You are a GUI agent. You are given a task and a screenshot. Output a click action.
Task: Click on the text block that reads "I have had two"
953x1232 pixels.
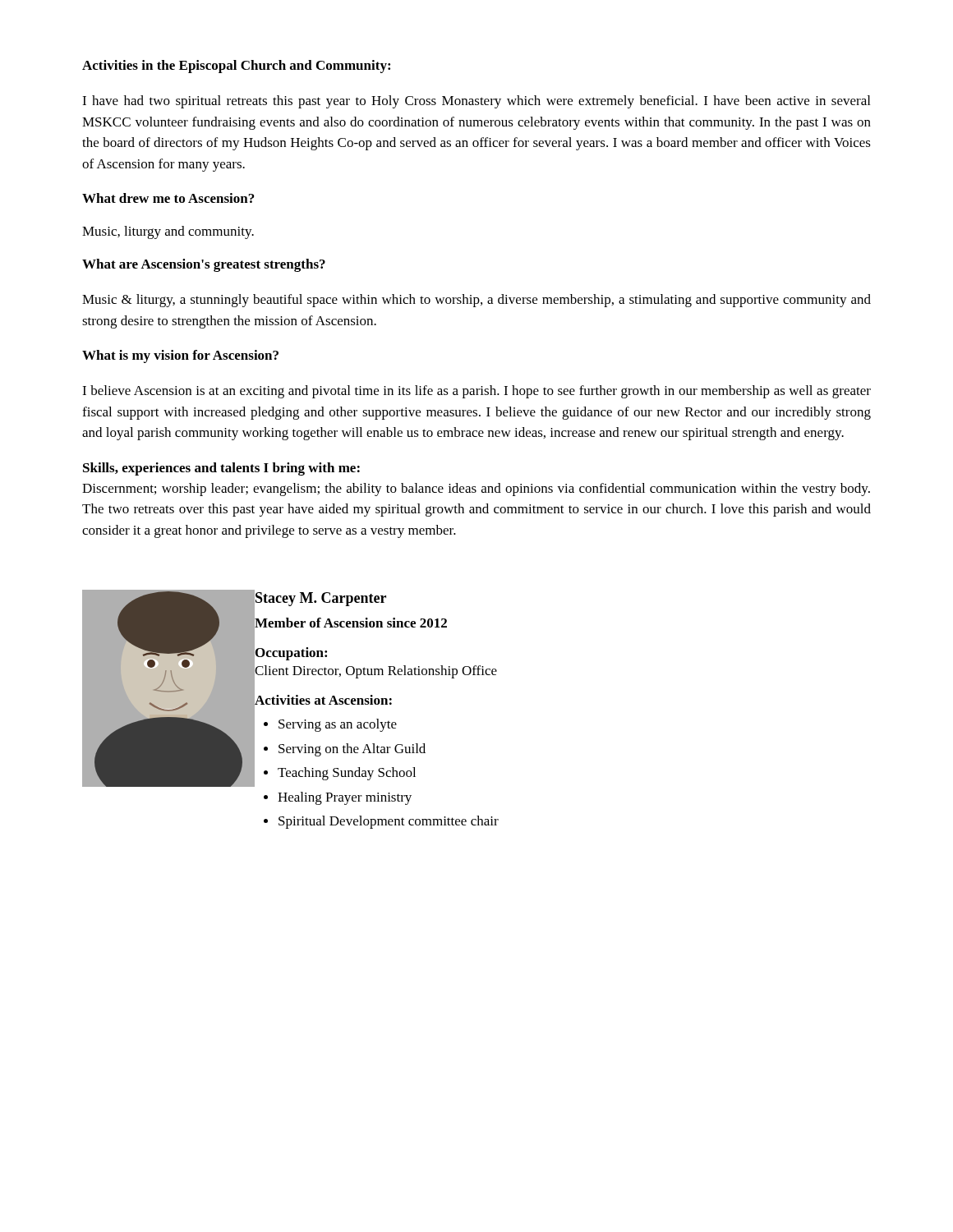[476, 132]
